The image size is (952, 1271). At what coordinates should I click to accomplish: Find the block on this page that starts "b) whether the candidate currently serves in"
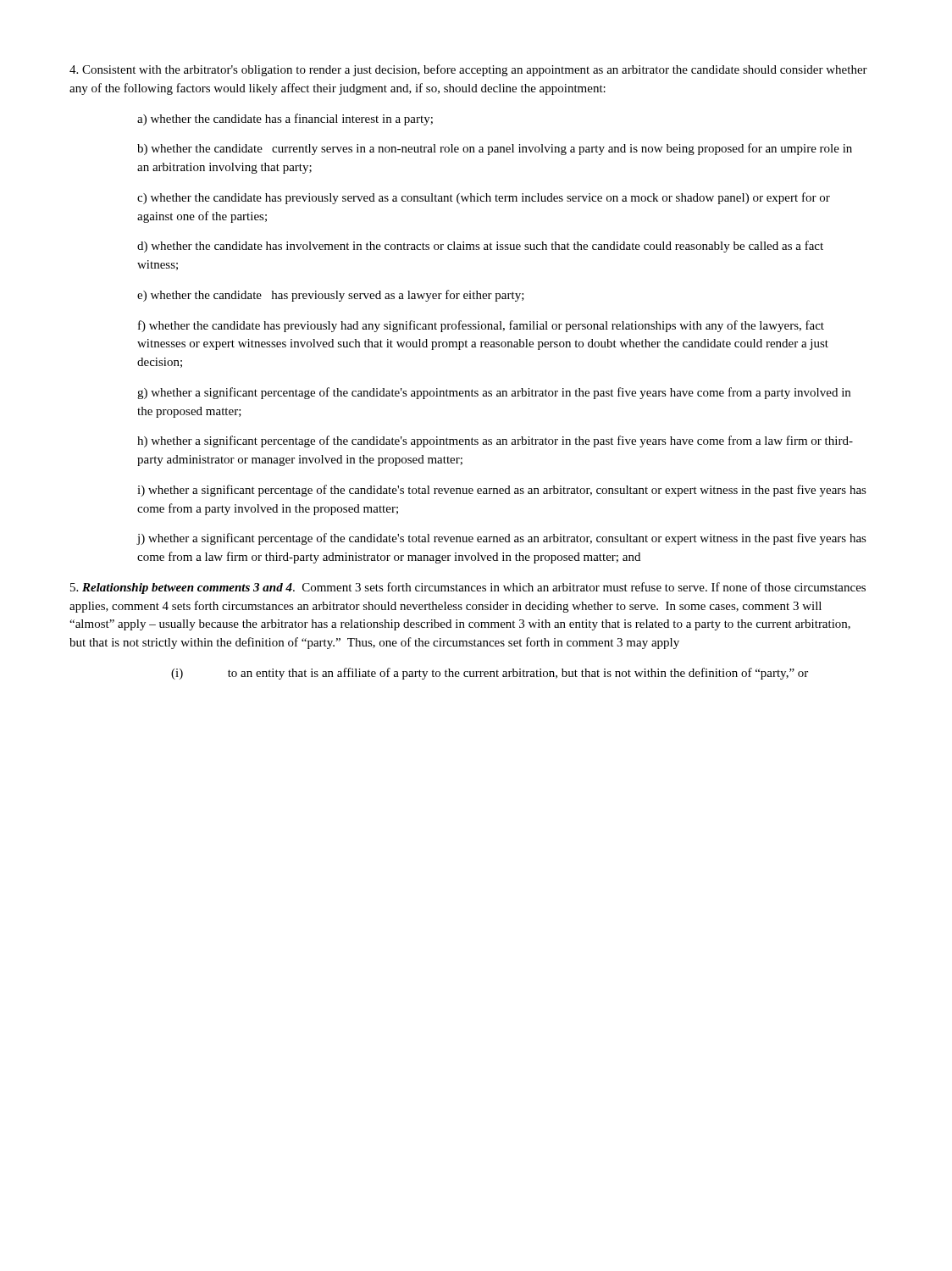pyautogui.click(x=502, y=158)
